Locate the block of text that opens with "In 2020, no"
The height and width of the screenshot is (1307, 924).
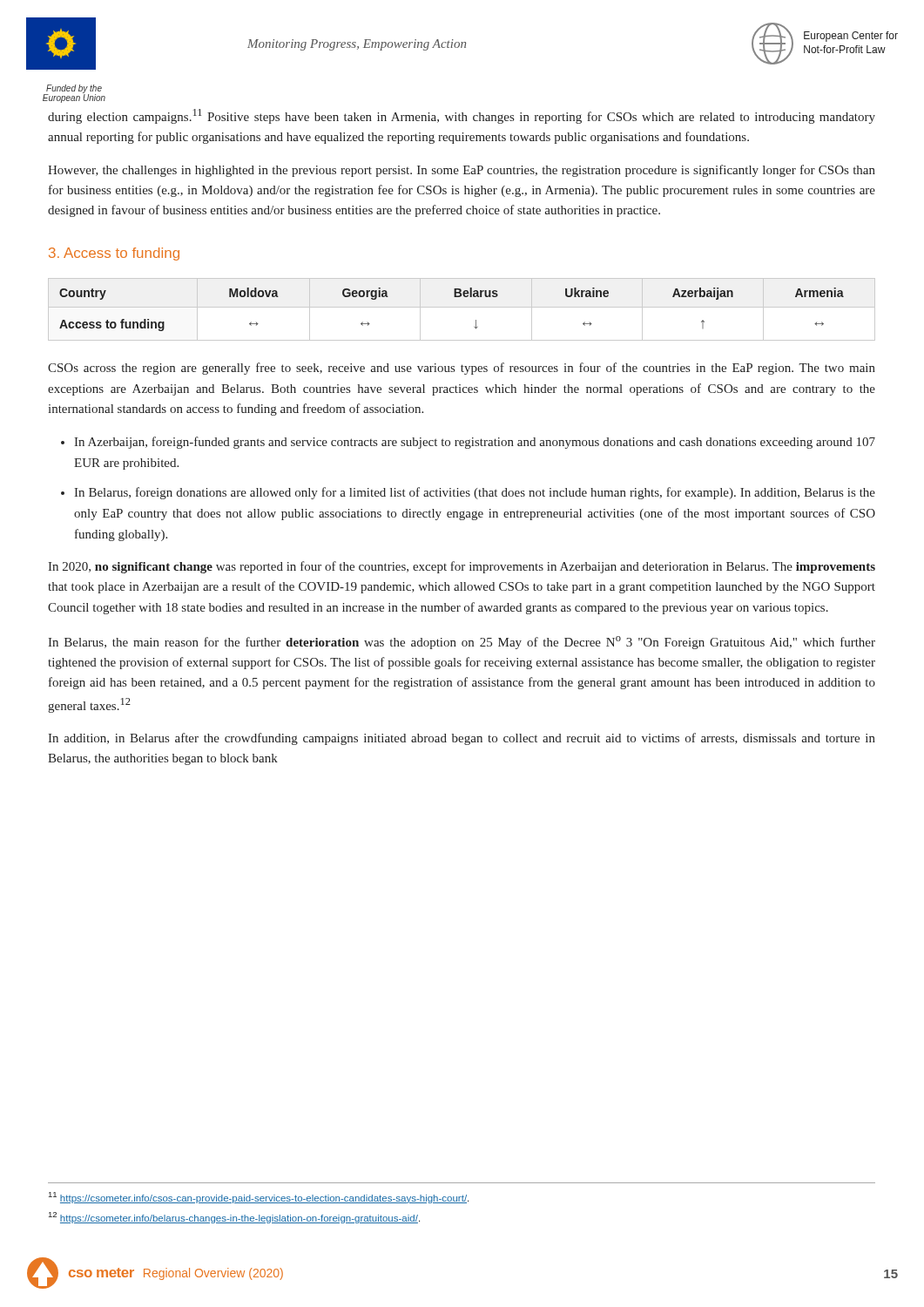tap(462, 587)
